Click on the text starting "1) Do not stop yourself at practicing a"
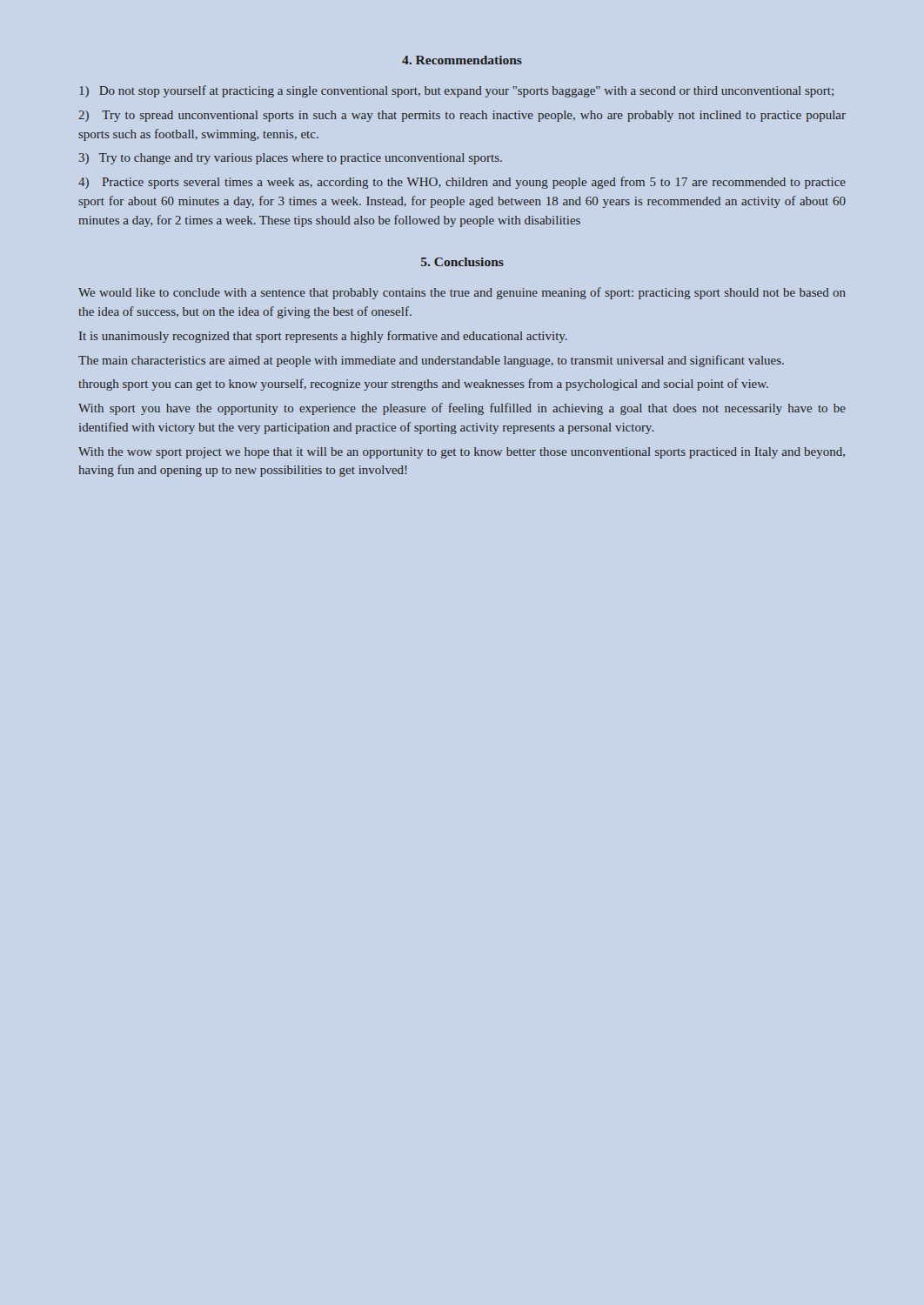The height and width of the screenshot is (1305, 924). [x=456, y=91]
